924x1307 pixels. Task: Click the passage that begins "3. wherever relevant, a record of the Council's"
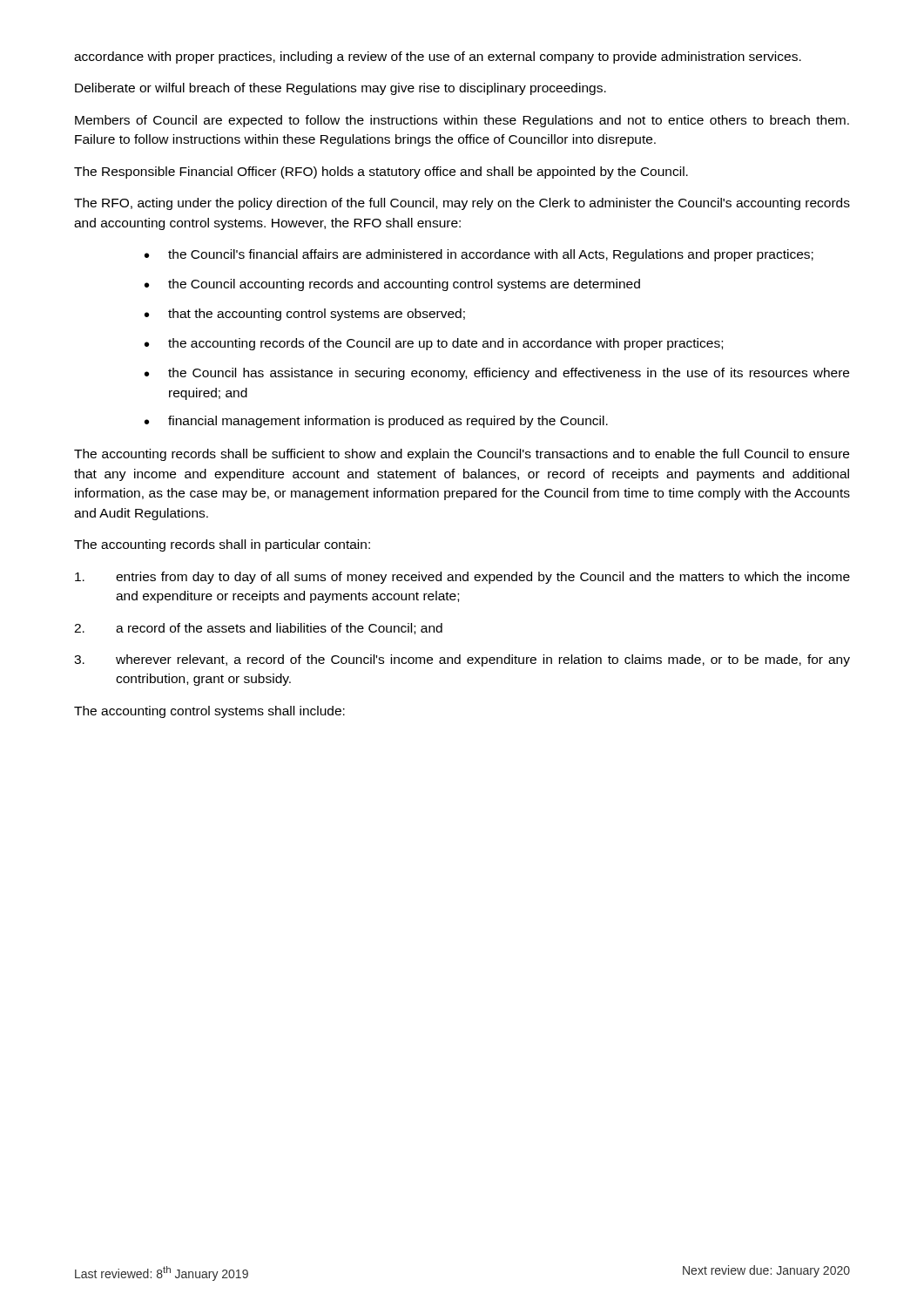click(462, 670)
